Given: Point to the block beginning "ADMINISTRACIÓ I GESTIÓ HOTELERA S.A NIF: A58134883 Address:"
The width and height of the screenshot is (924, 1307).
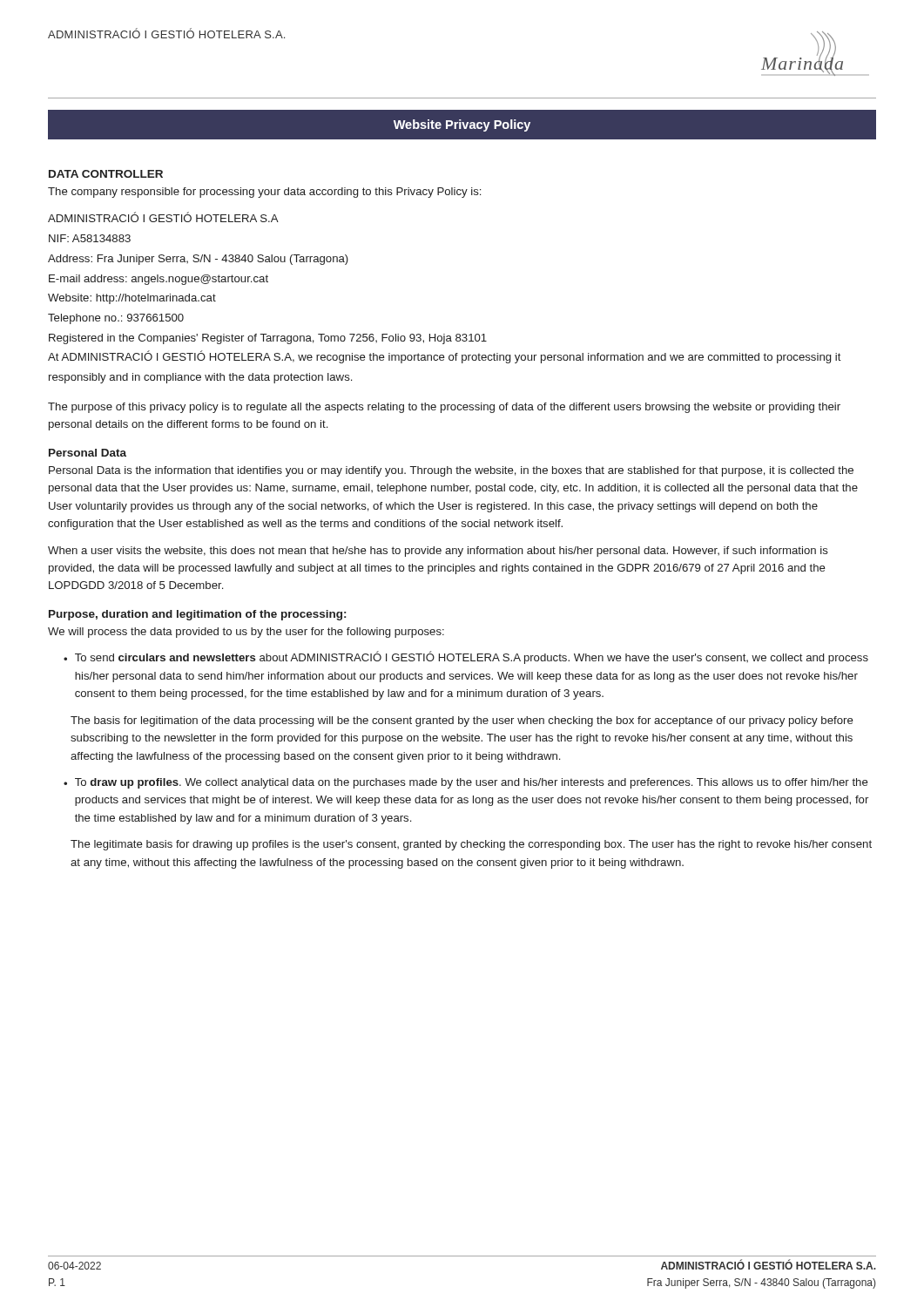Looking at the screenshot, I should coord(163,217).
